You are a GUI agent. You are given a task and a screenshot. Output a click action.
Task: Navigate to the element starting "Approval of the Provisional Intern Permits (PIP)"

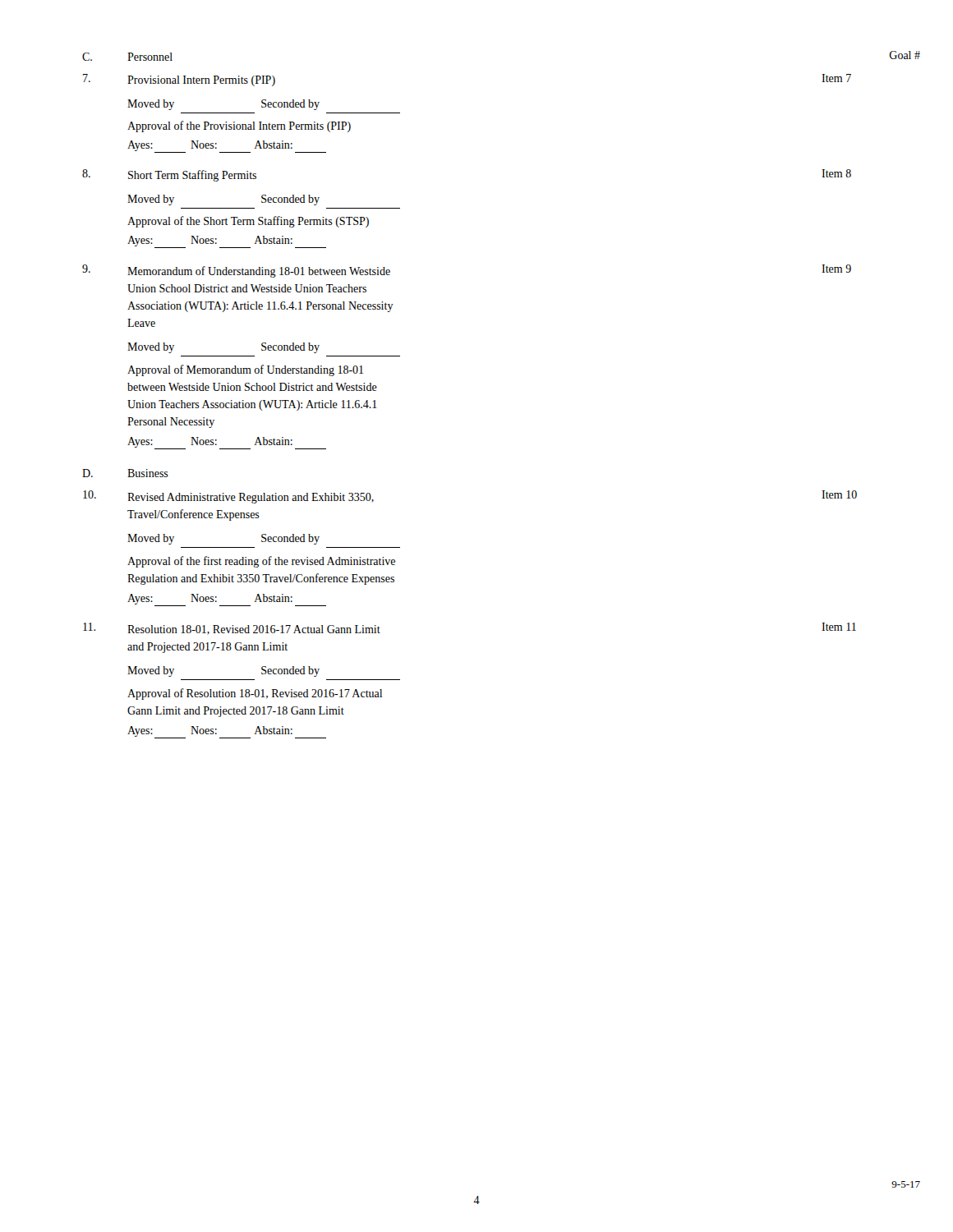[239, 126]
